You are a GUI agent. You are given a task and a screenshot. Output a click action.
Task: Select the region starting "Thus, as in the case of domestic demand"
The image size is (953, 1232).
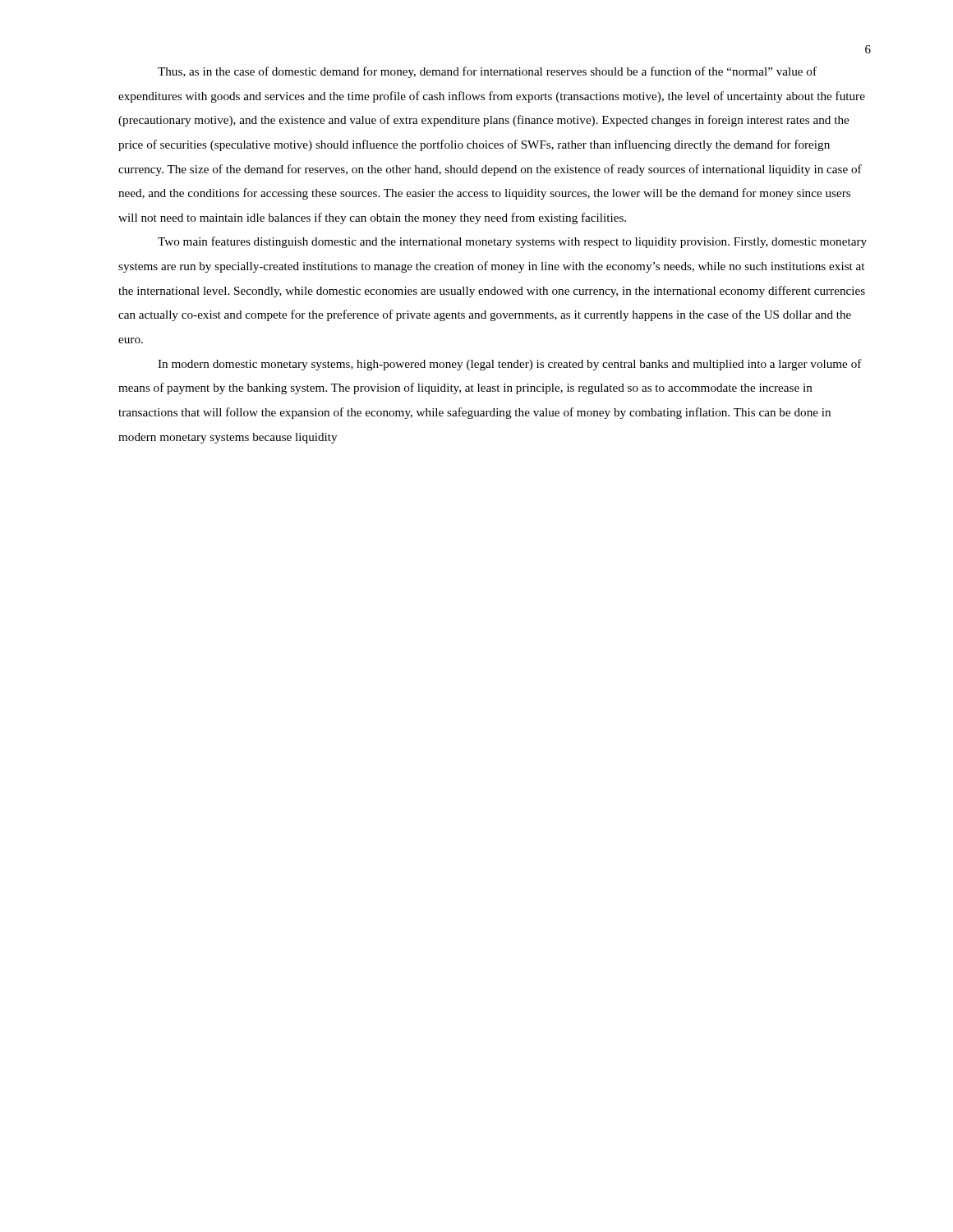click(495, 144)
